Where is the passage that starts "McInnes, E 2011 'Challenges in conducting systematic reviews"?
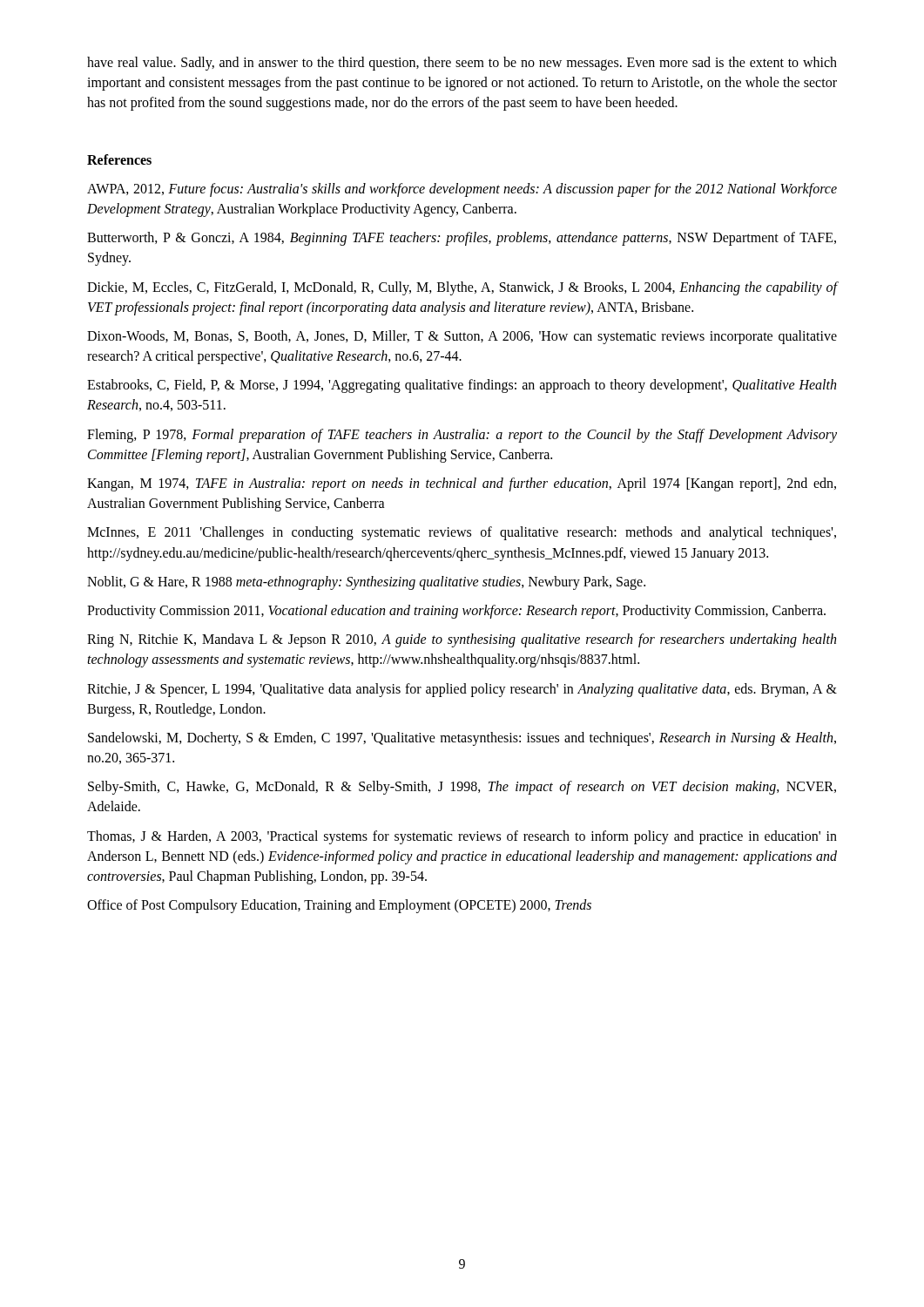The image size is (924, 1307). point(462,542)
